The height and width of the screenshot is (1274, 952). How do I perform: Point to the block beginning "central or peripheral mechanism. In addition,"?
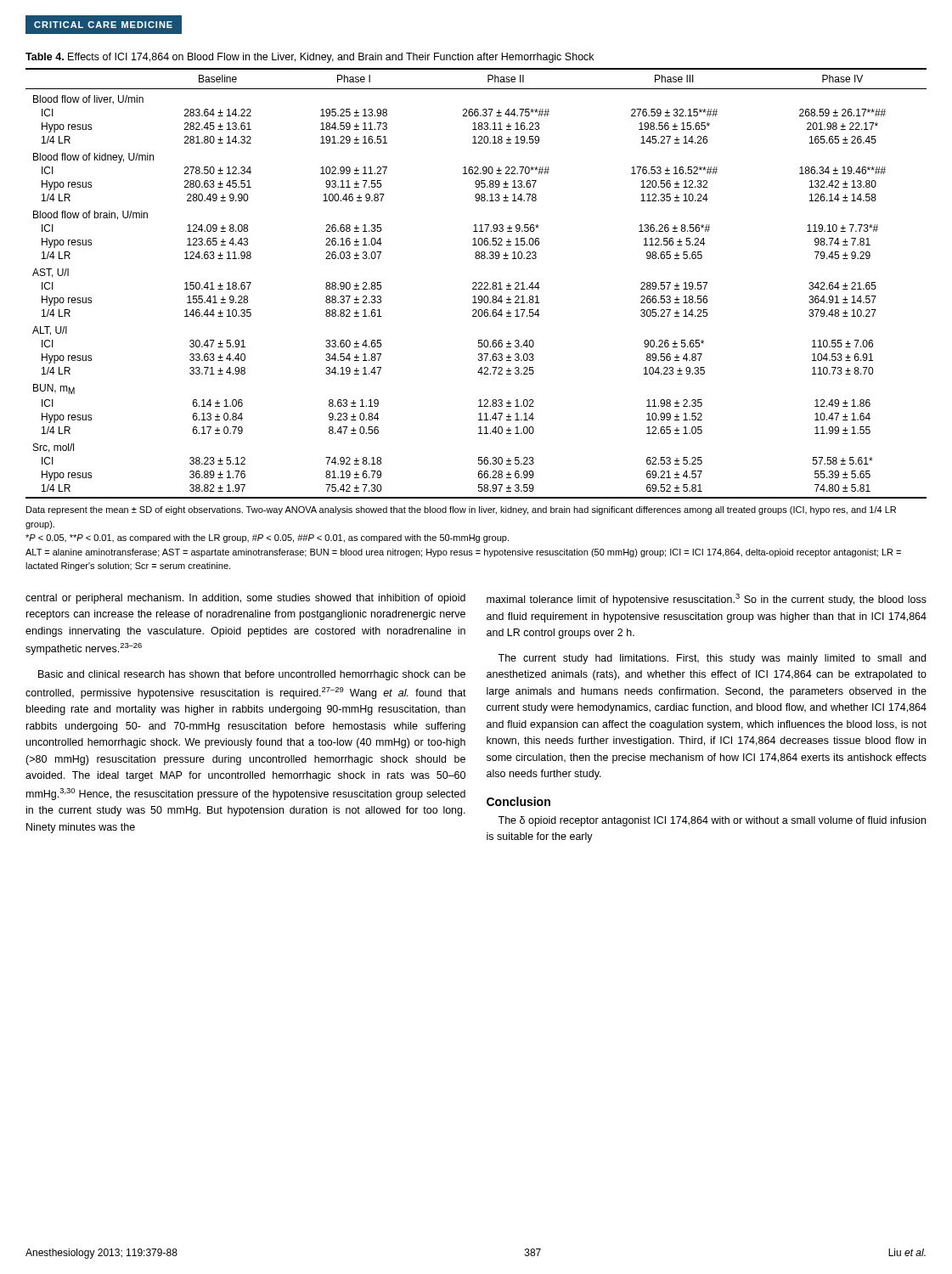[246, 624]
